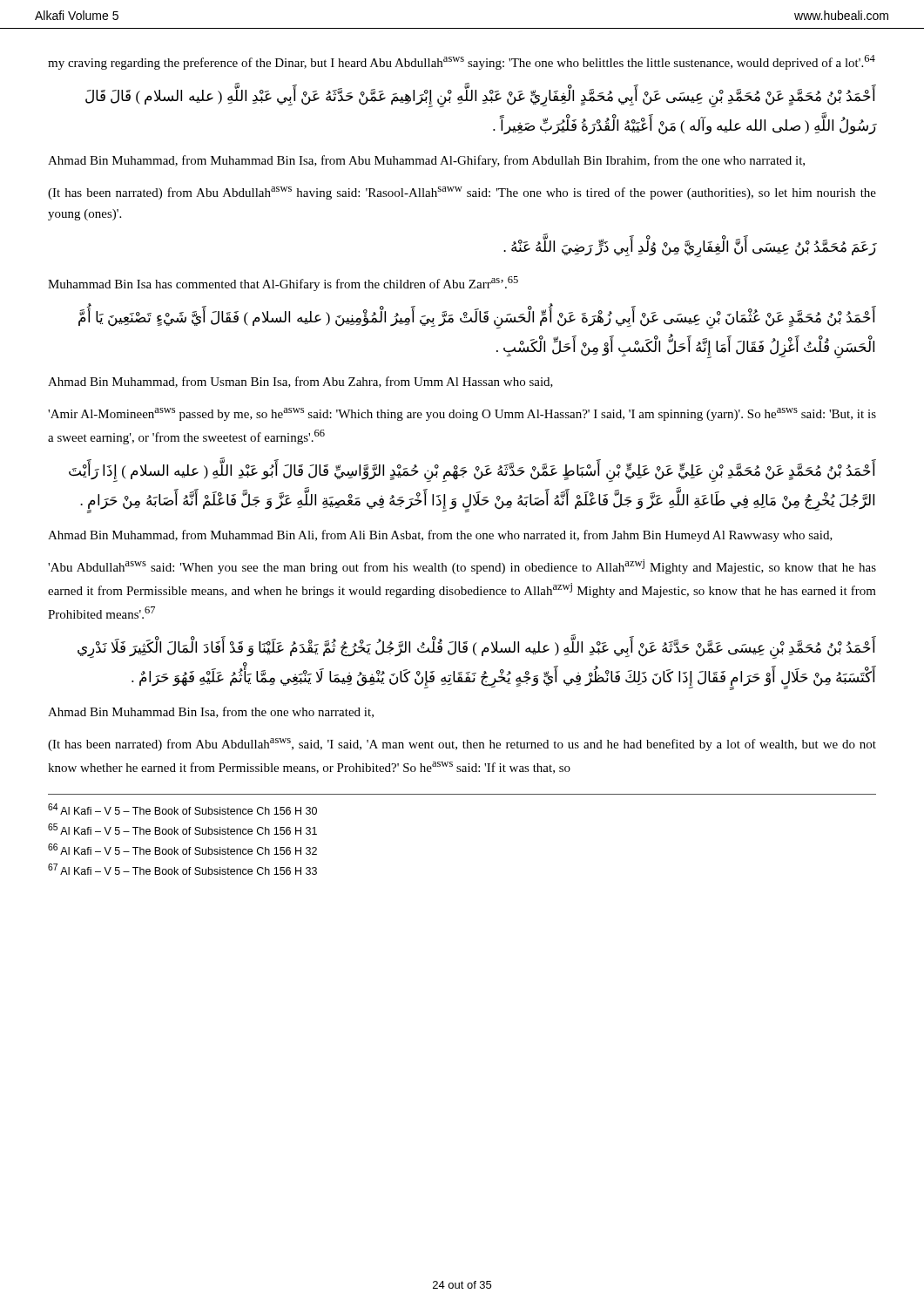Locate the text block starting "64 Al Kafi – V 5 – The"

(183, 810)
